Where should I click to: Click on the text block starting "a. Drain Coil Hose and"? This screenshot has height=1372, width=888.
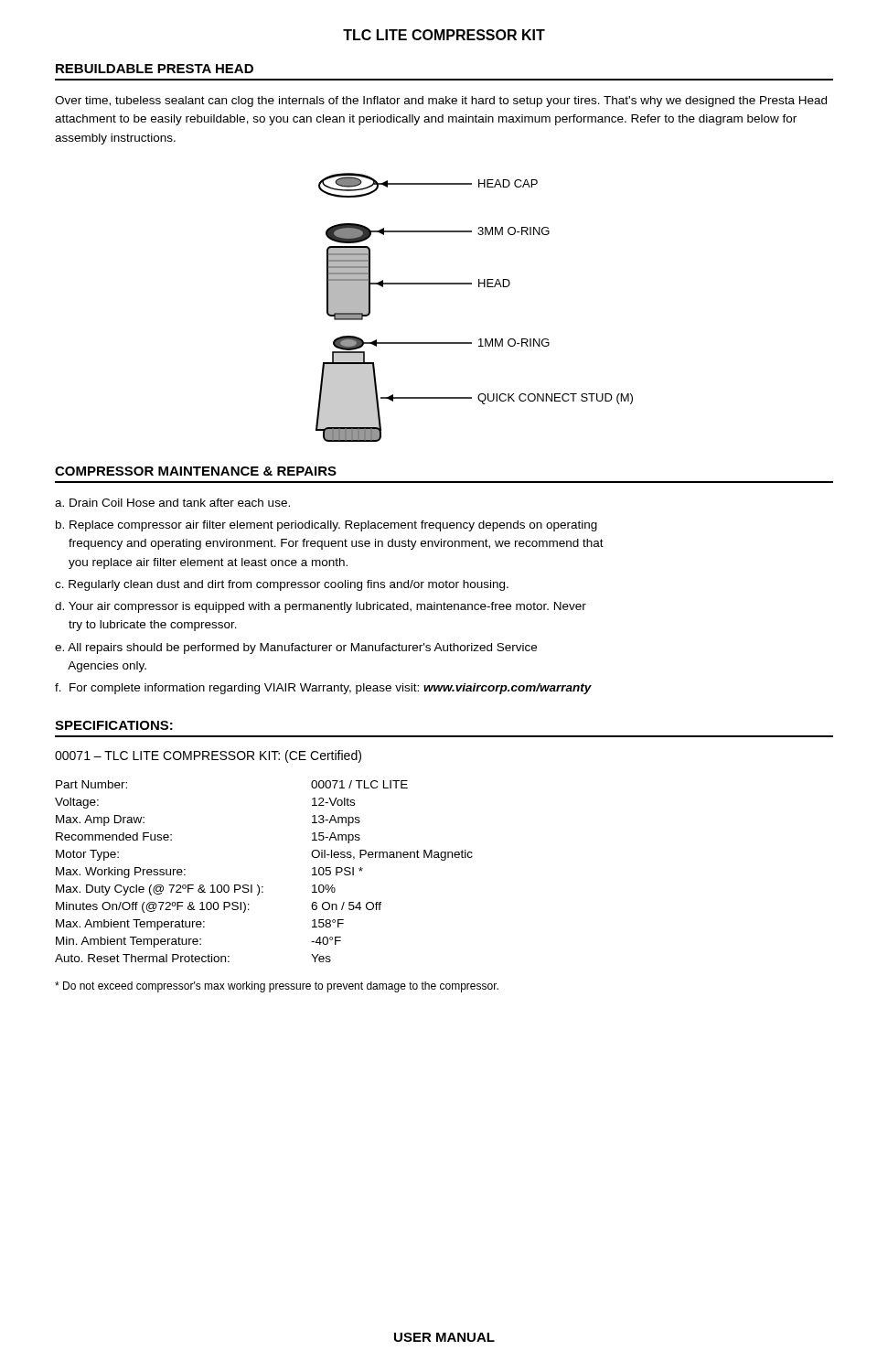(173, 502)
